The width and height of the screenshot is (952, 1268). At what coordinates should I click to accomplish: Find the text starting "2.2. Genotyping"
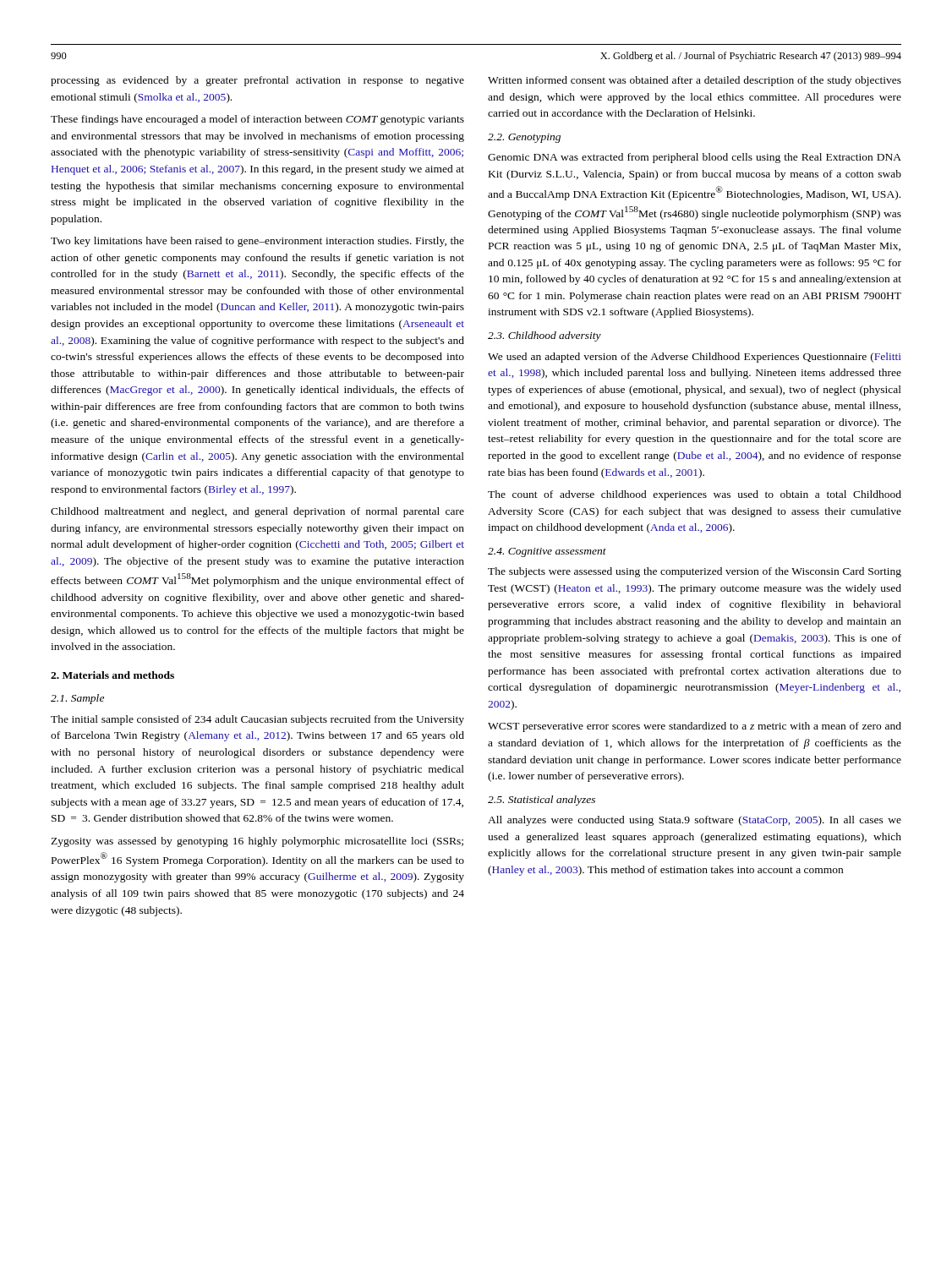point(524,136)
